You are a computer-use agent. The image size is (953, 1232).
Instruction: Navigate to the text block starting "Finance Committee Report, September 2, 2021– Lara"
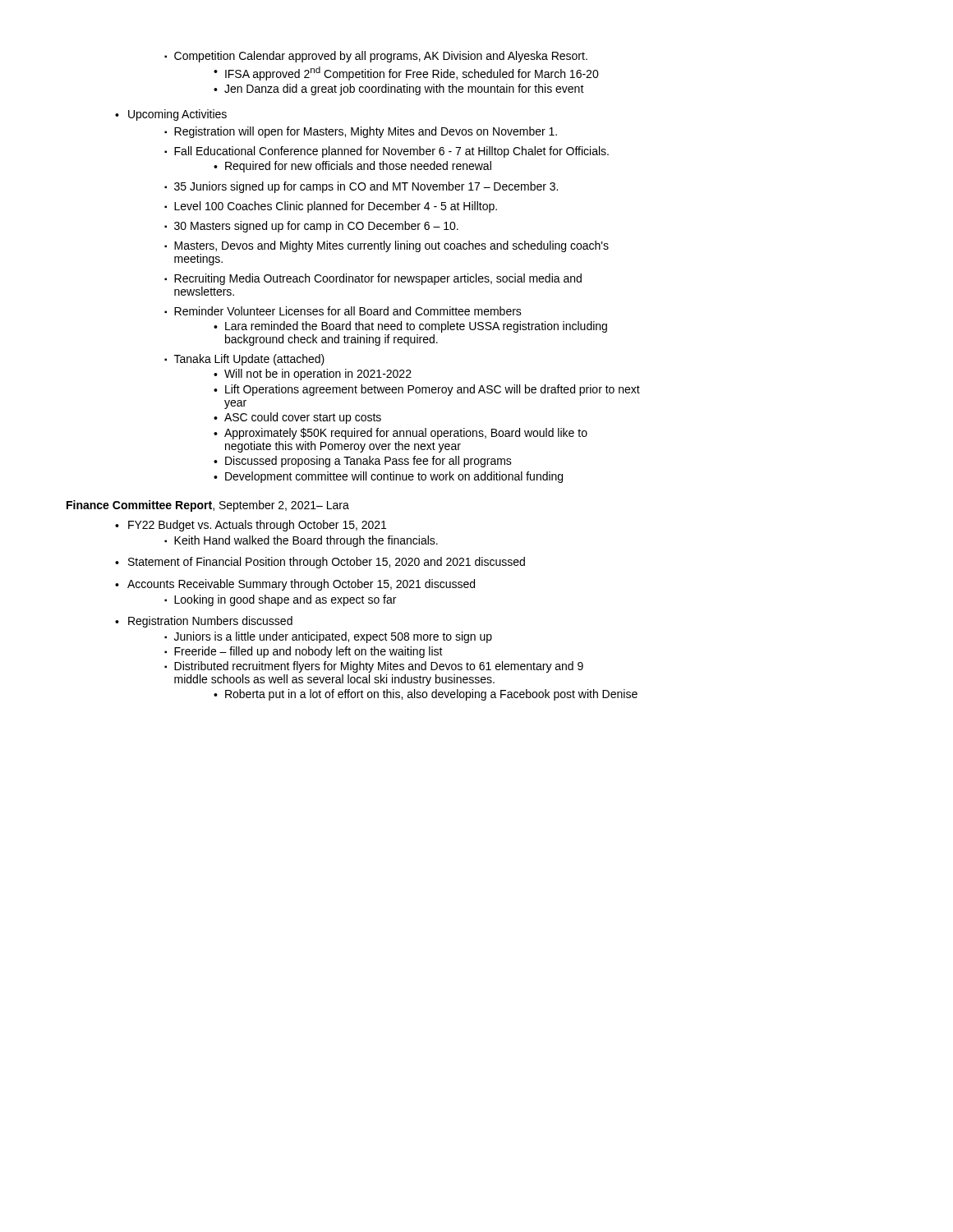pyautogui.click(x=207, y=505)
